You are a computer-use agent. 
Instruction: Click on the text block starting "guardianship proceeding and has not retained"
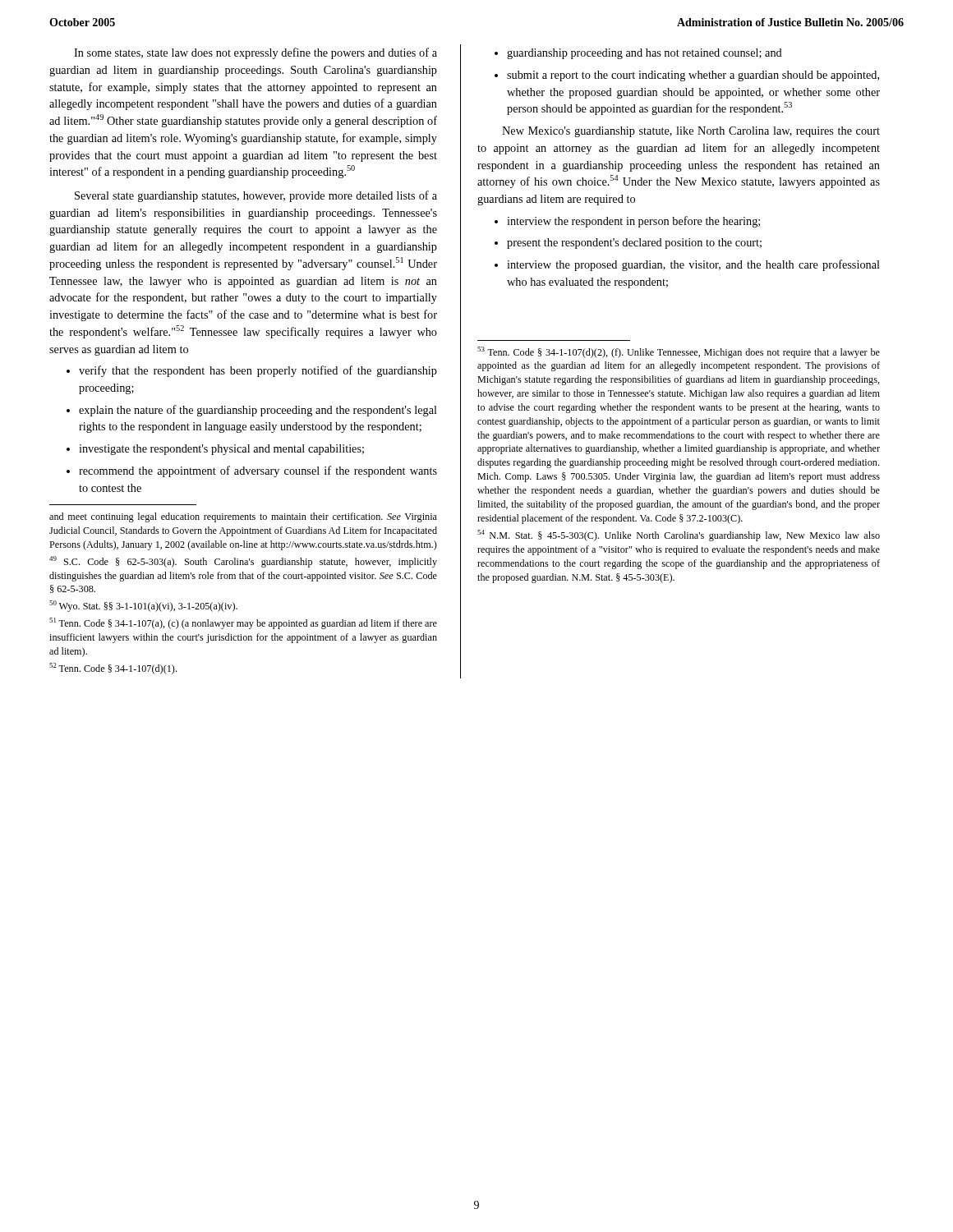(x=644, y=53)
